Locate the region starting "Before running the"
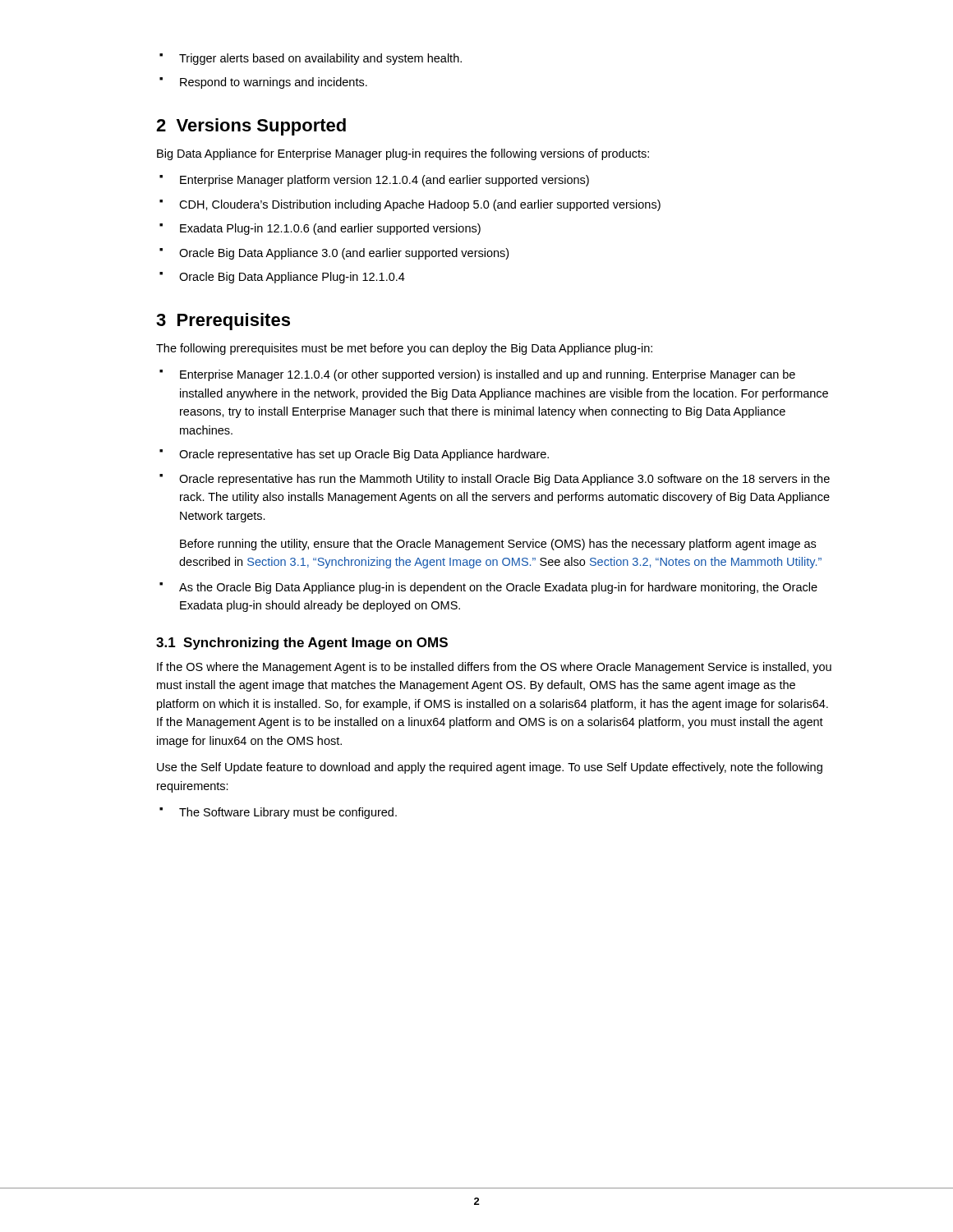Viewport: 953px width, 1232px height. click(509, 553)
